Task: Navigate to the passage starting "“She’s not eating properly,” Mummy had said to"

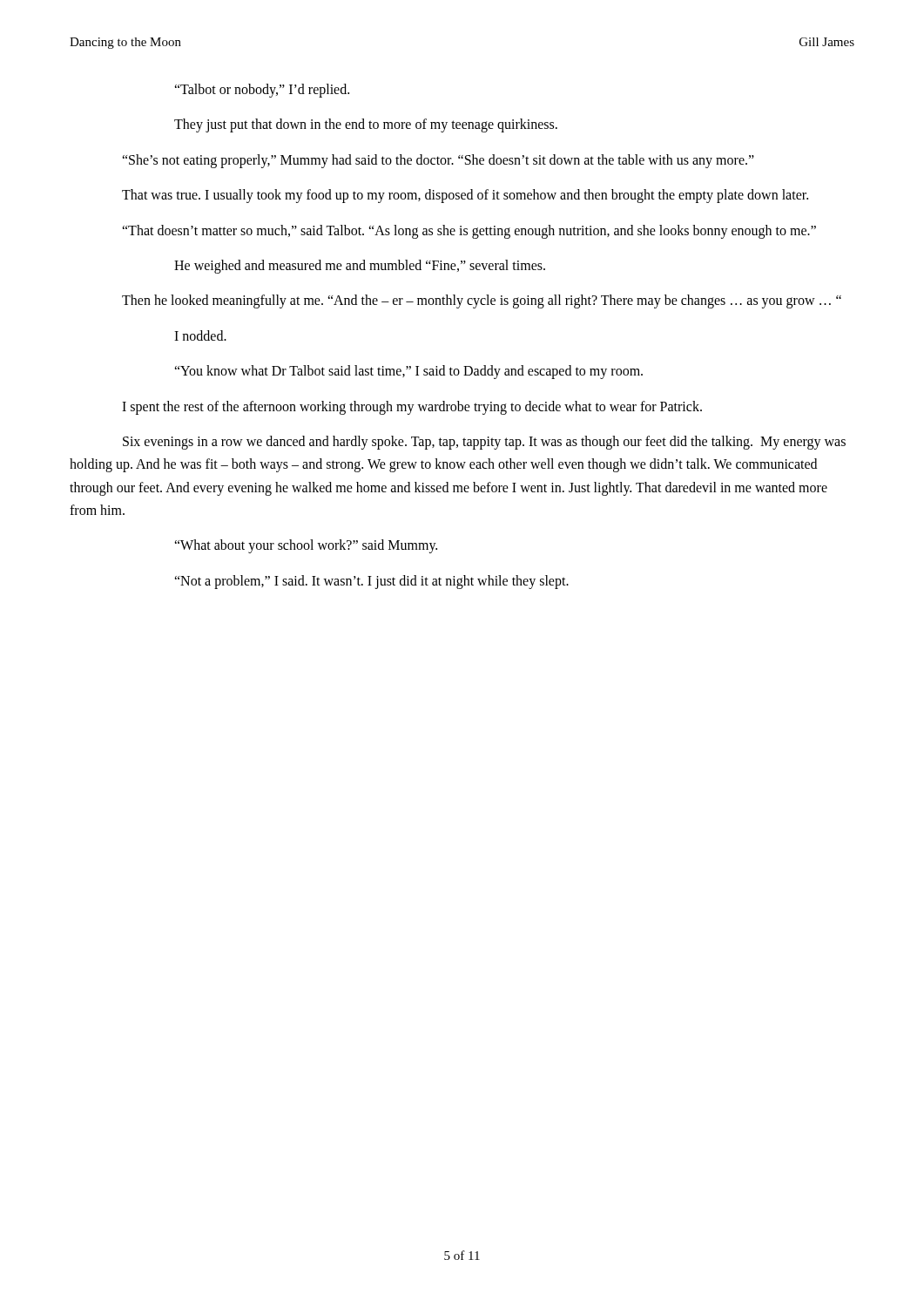Action: pos(462,160)
